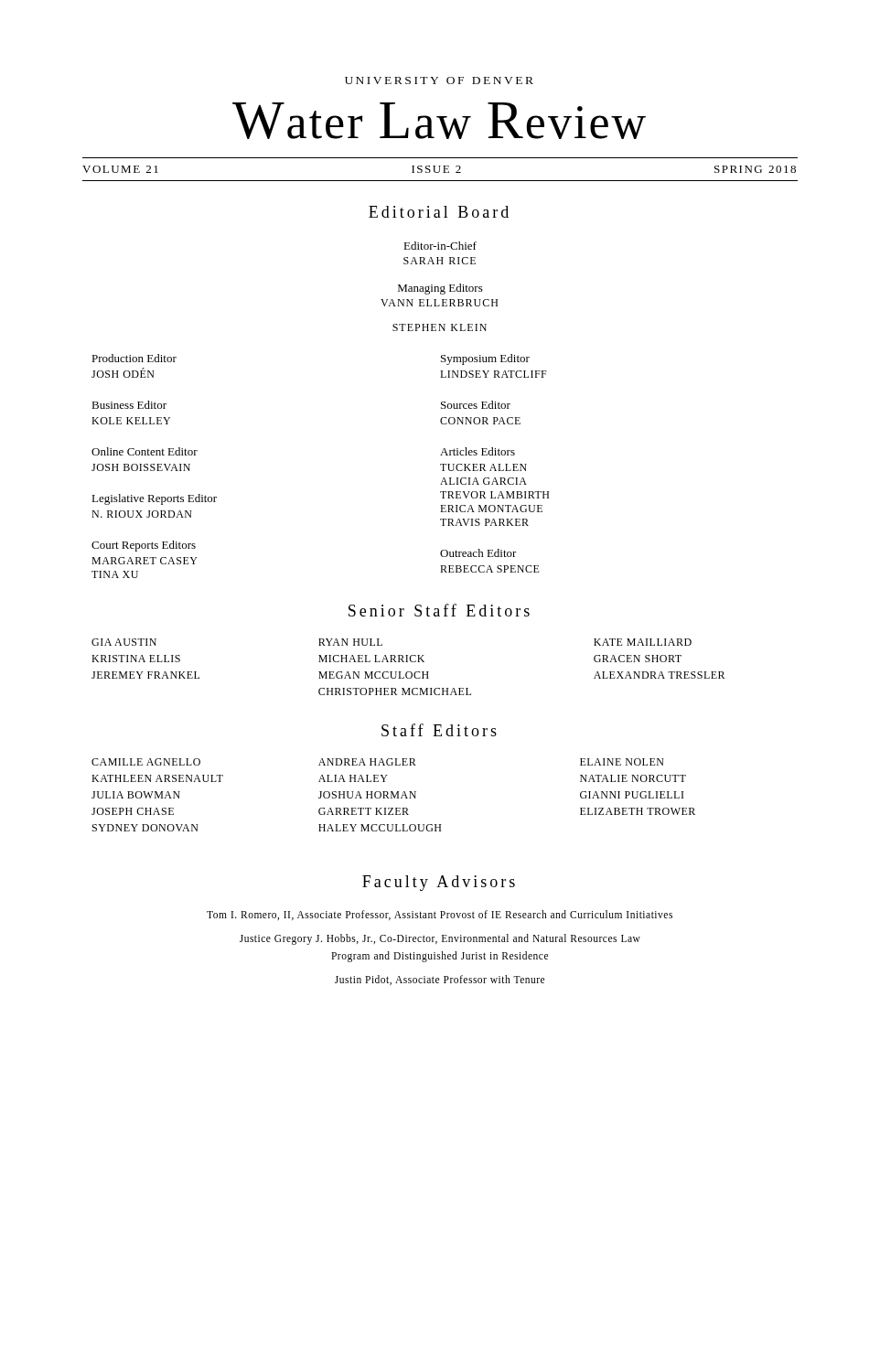The width and height of the screenshot is (880, 1372).
Task: Point to the element starting "ANDREA HAGLER ALIA HALEY JOSHUA"
Action: (x=367, y=762)
